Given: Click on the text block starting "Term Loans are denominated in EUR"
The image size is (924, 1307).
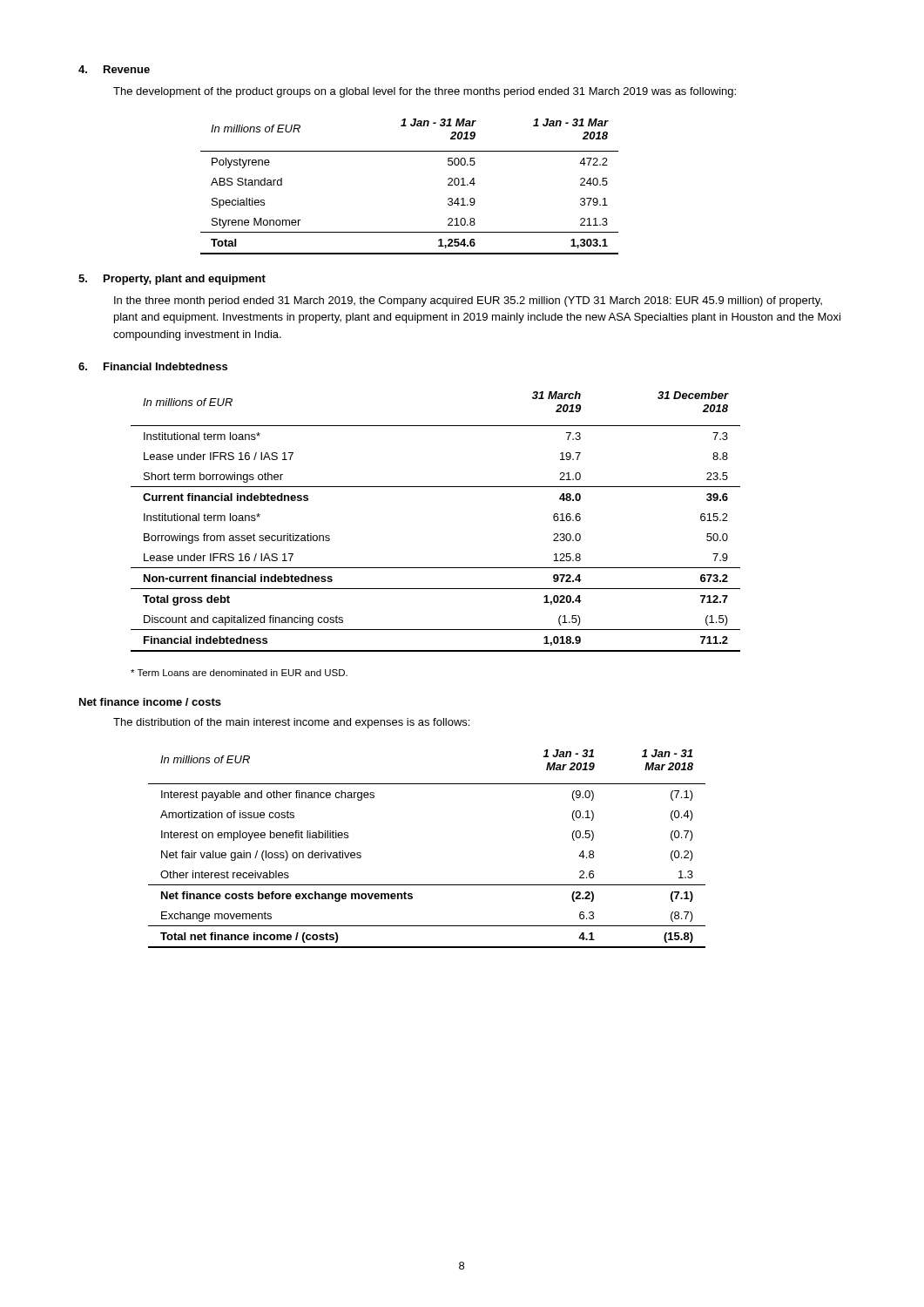Looking at the screenshot, I should pos(239,673).
